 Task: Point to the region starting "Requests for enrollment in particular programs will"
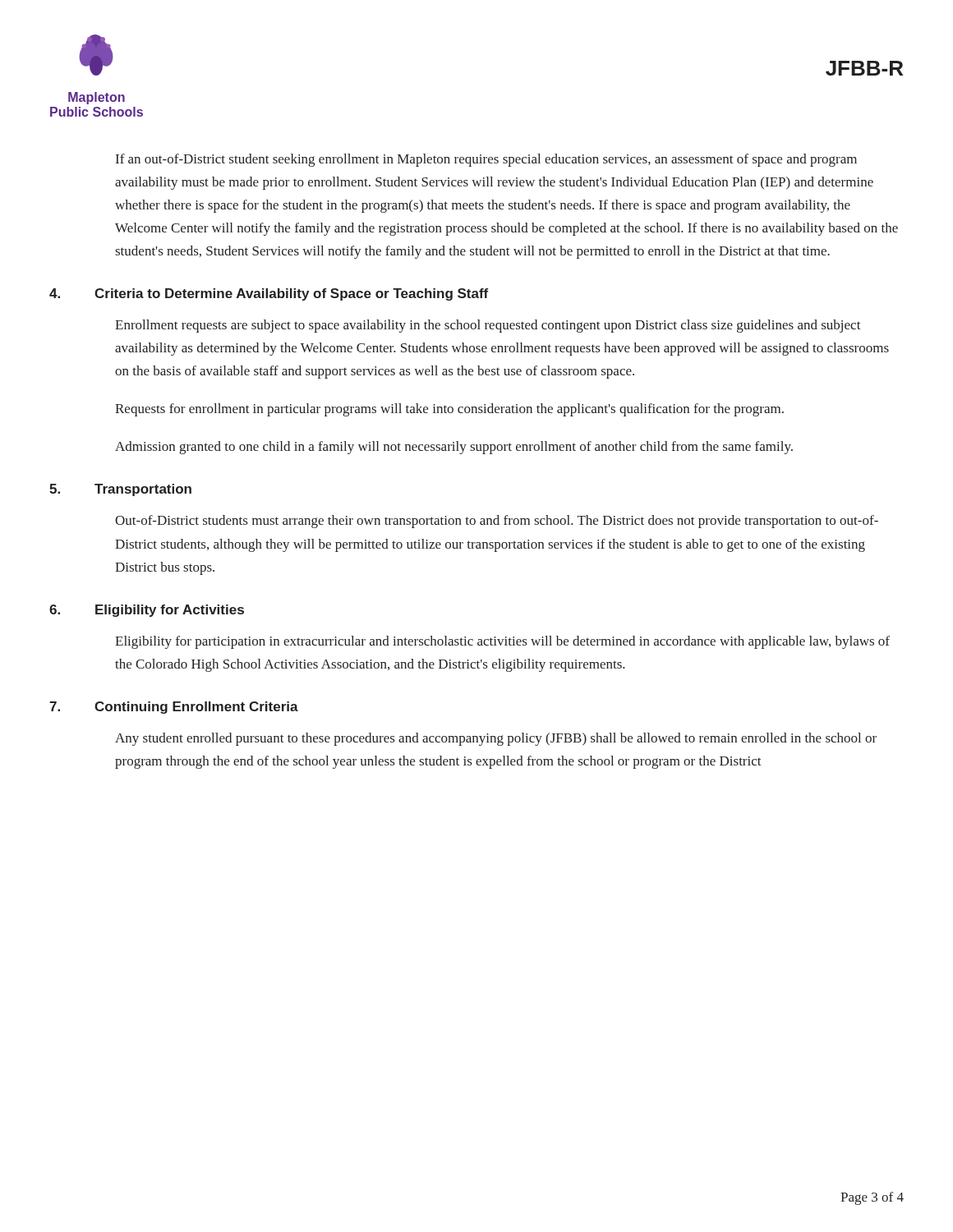point(509,409)
